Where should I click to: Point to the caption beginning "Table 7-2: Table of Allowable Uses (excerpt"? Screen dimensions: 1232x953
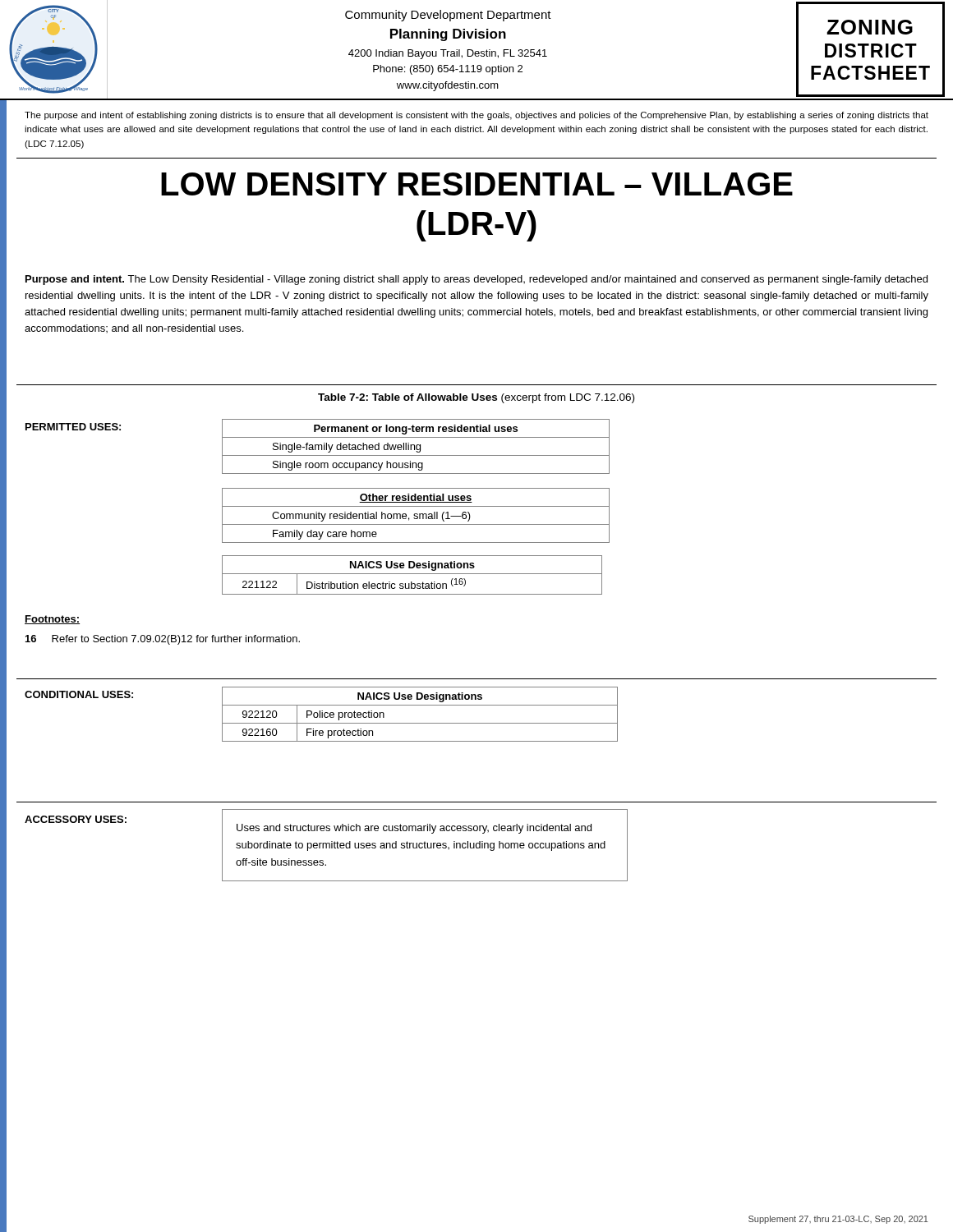coord(476,397)
